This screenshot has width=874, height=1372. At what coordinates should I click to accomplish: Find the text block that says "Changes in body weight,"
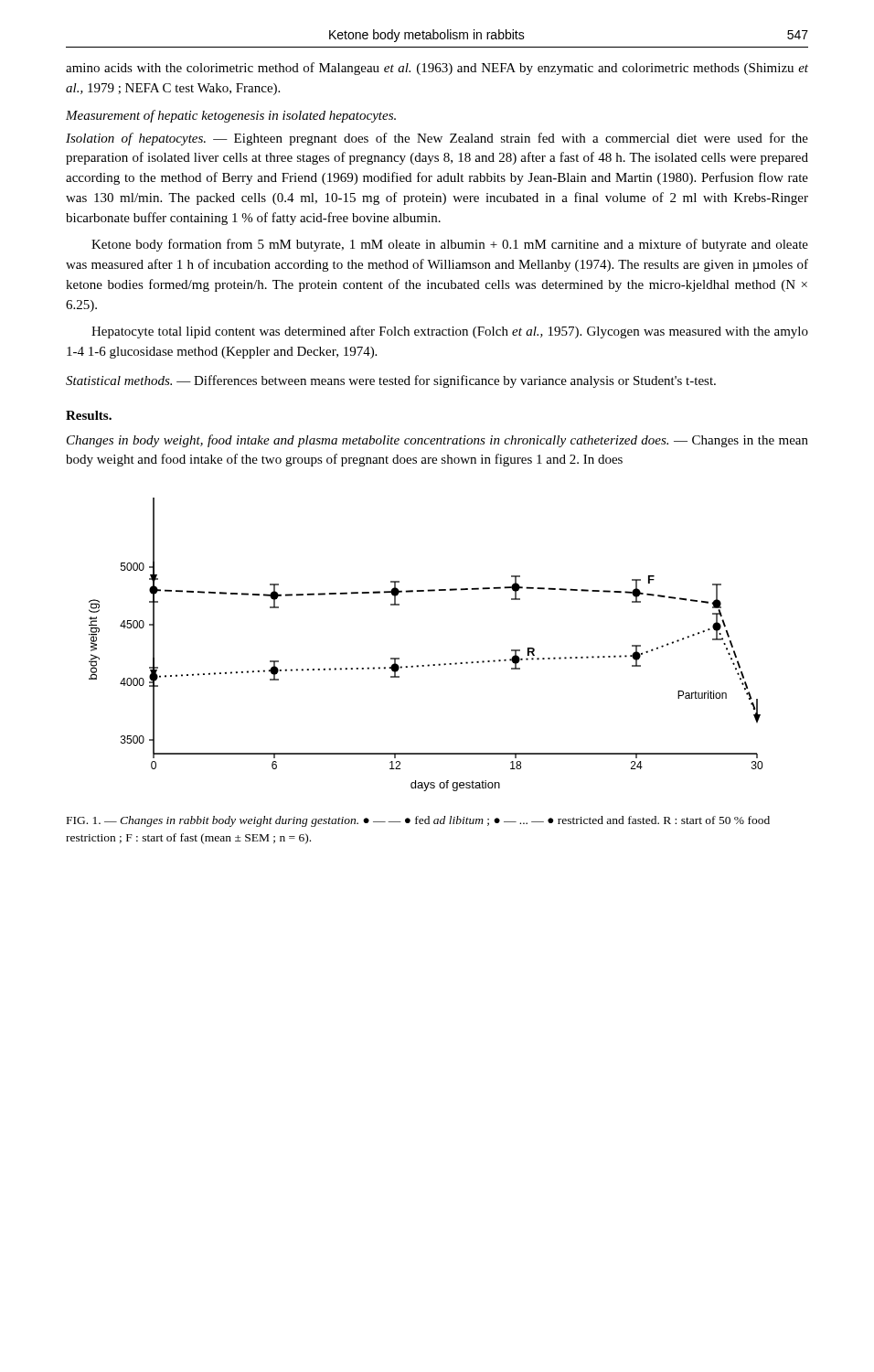coord(437,449)
